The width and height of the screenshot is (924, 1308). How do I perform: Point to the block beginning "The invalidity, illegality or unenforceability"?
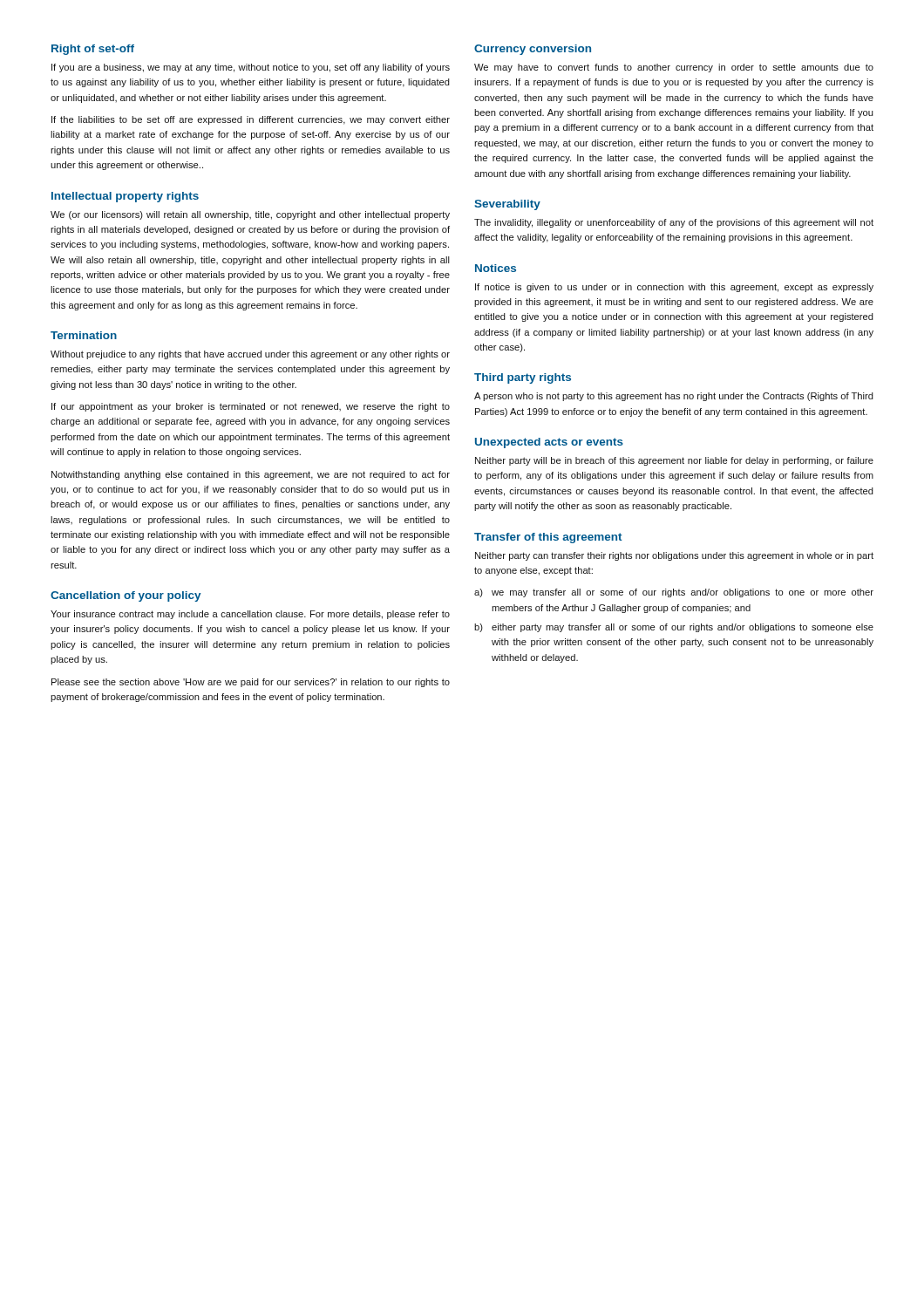pyautogui.click(x=674, y=230)
